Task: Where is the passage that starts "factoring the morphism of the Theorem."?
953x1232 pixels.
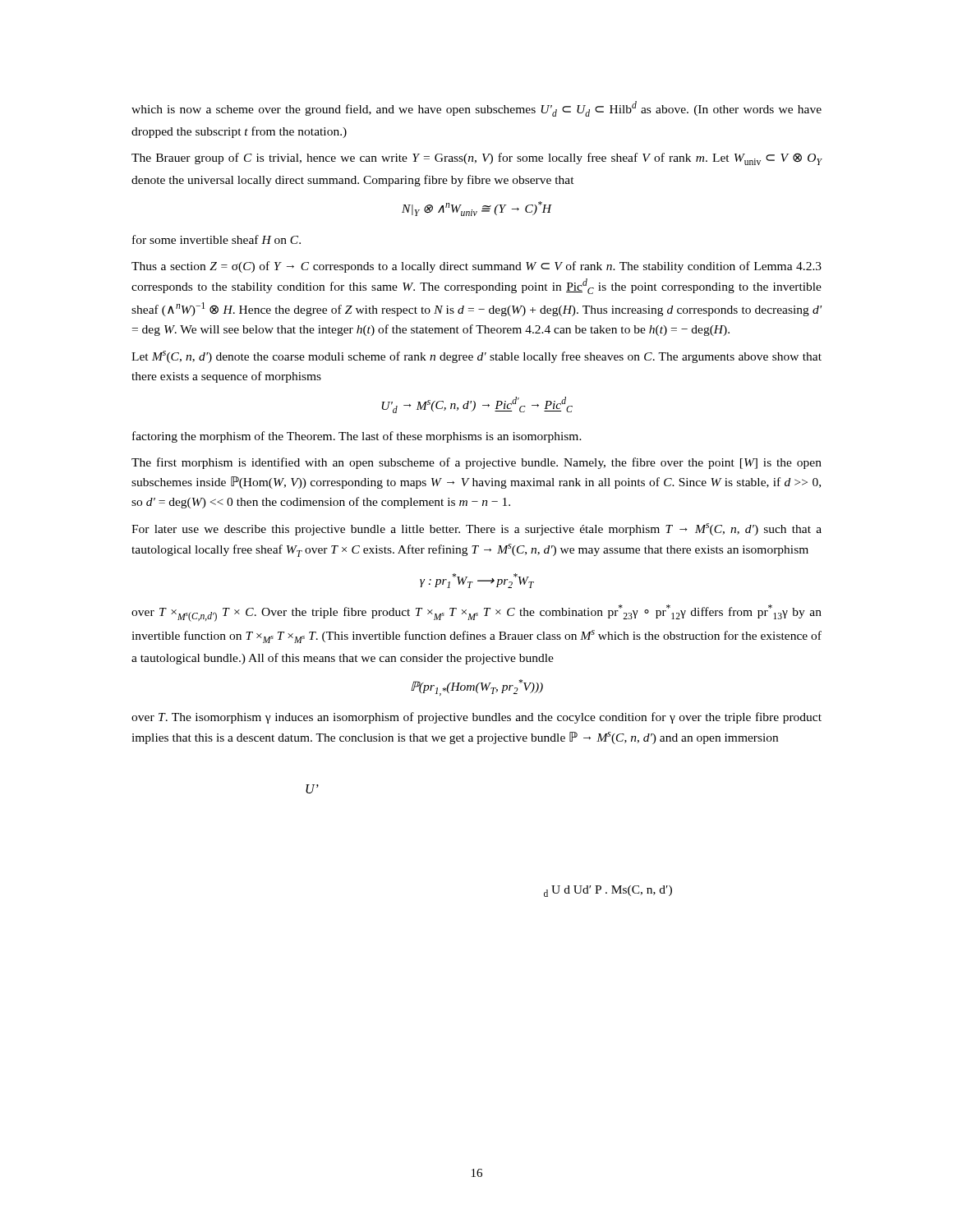Action: [x=357, y=435]
